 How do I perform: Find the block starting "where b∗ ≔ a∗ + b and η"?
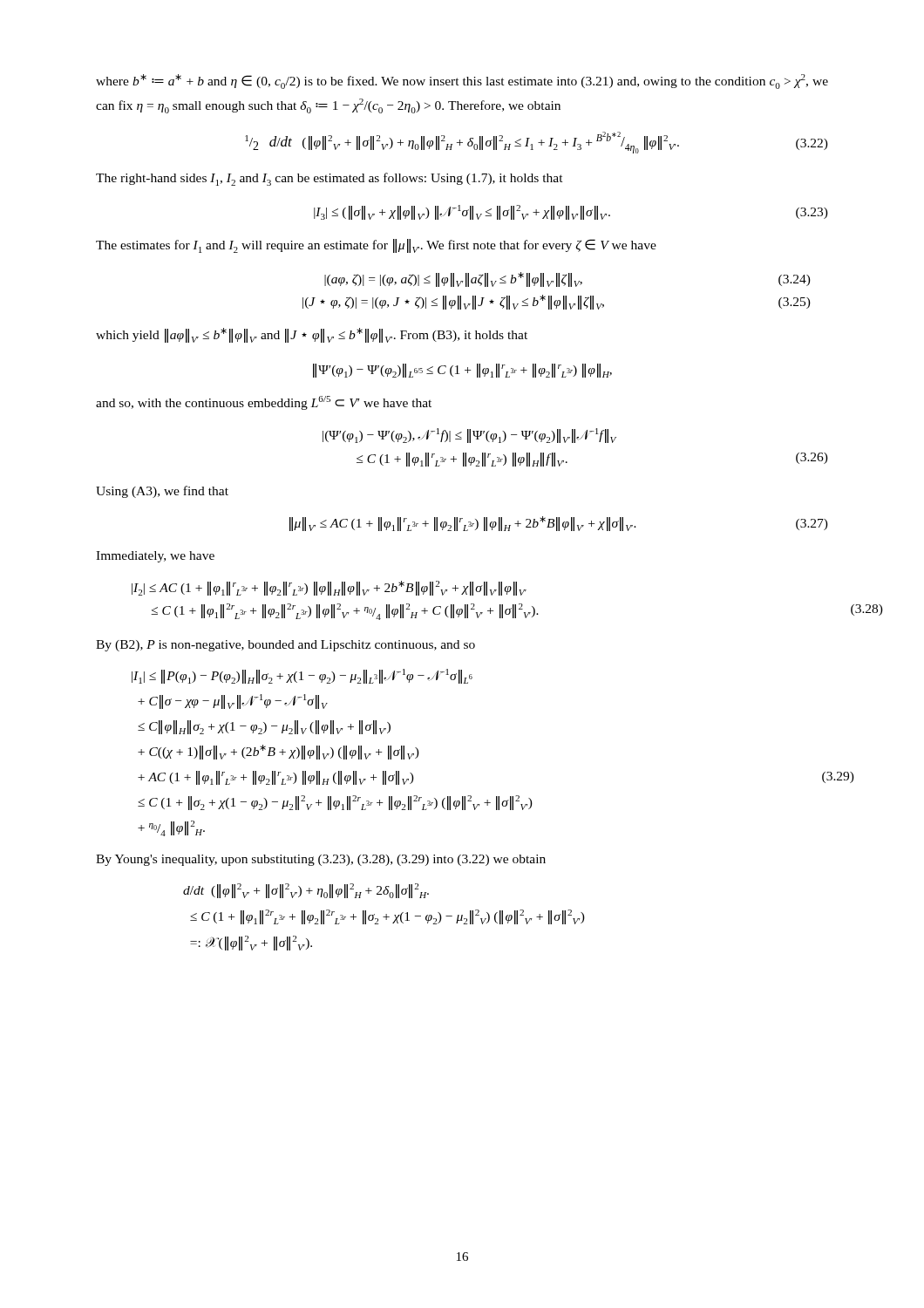[462, 93]
